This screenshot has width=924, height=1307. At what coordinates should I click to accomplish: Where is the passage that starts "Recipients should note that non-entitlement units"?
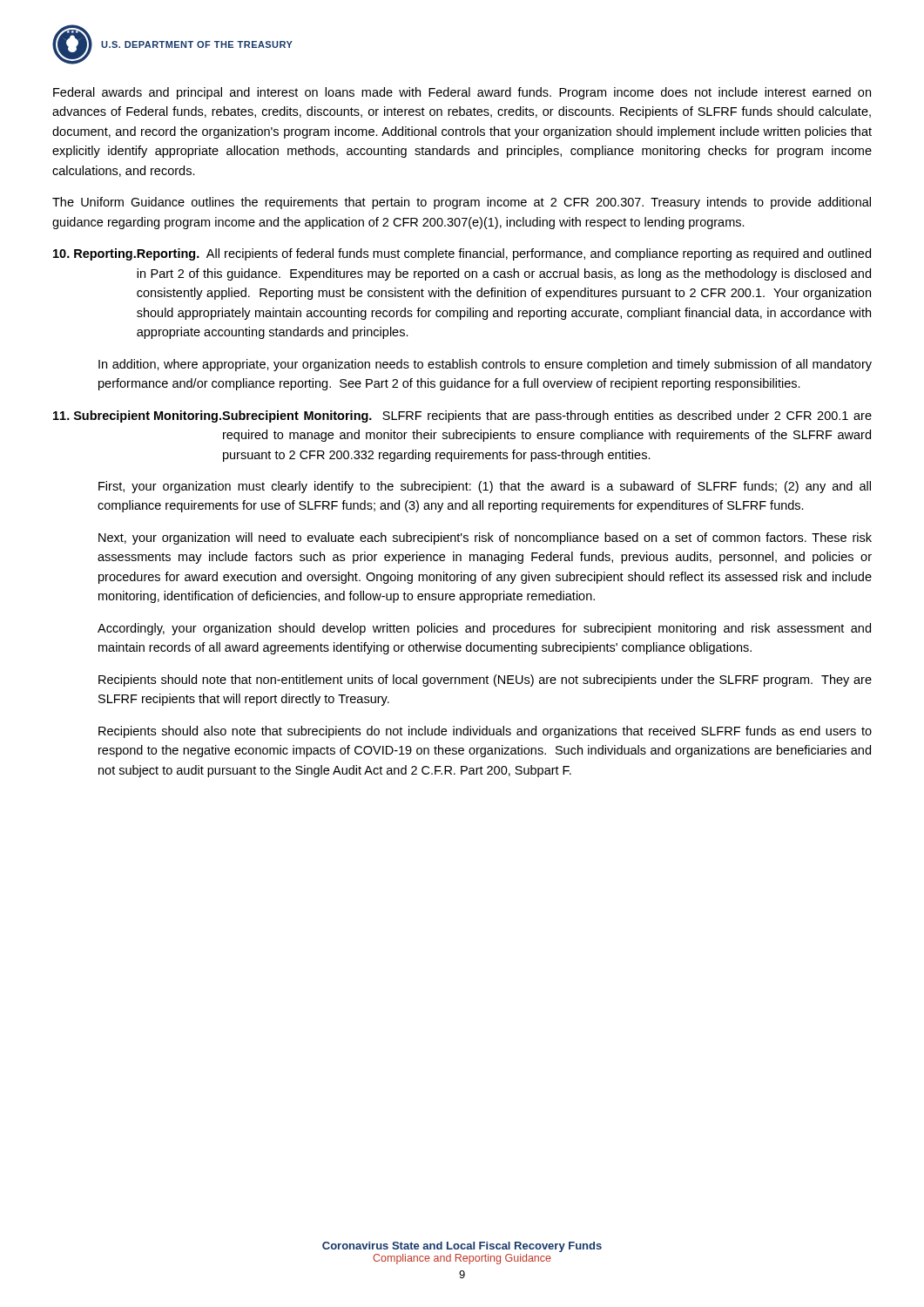485,689
